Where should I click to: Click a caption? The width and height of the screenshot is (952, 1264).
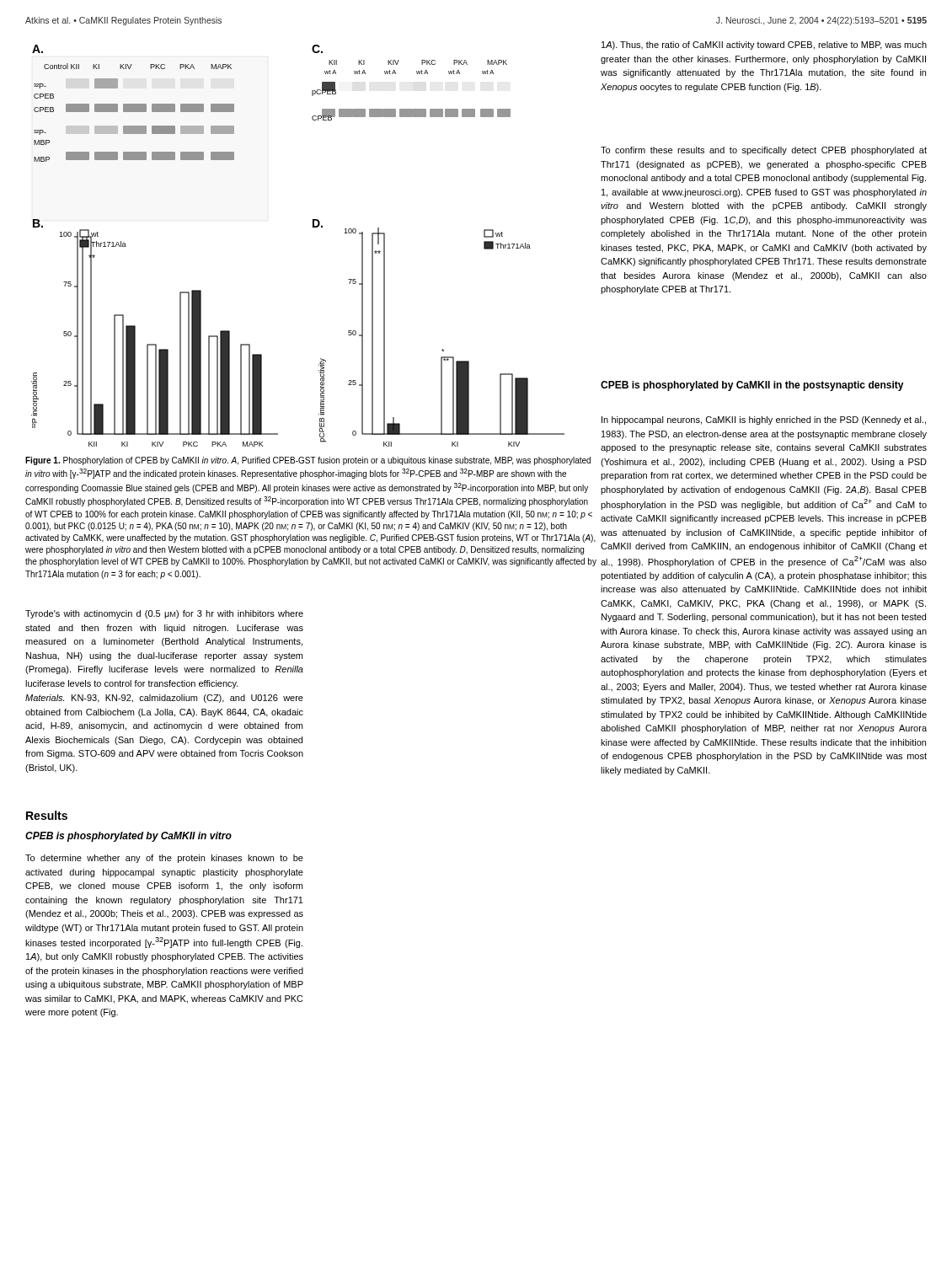pos(311,517)
